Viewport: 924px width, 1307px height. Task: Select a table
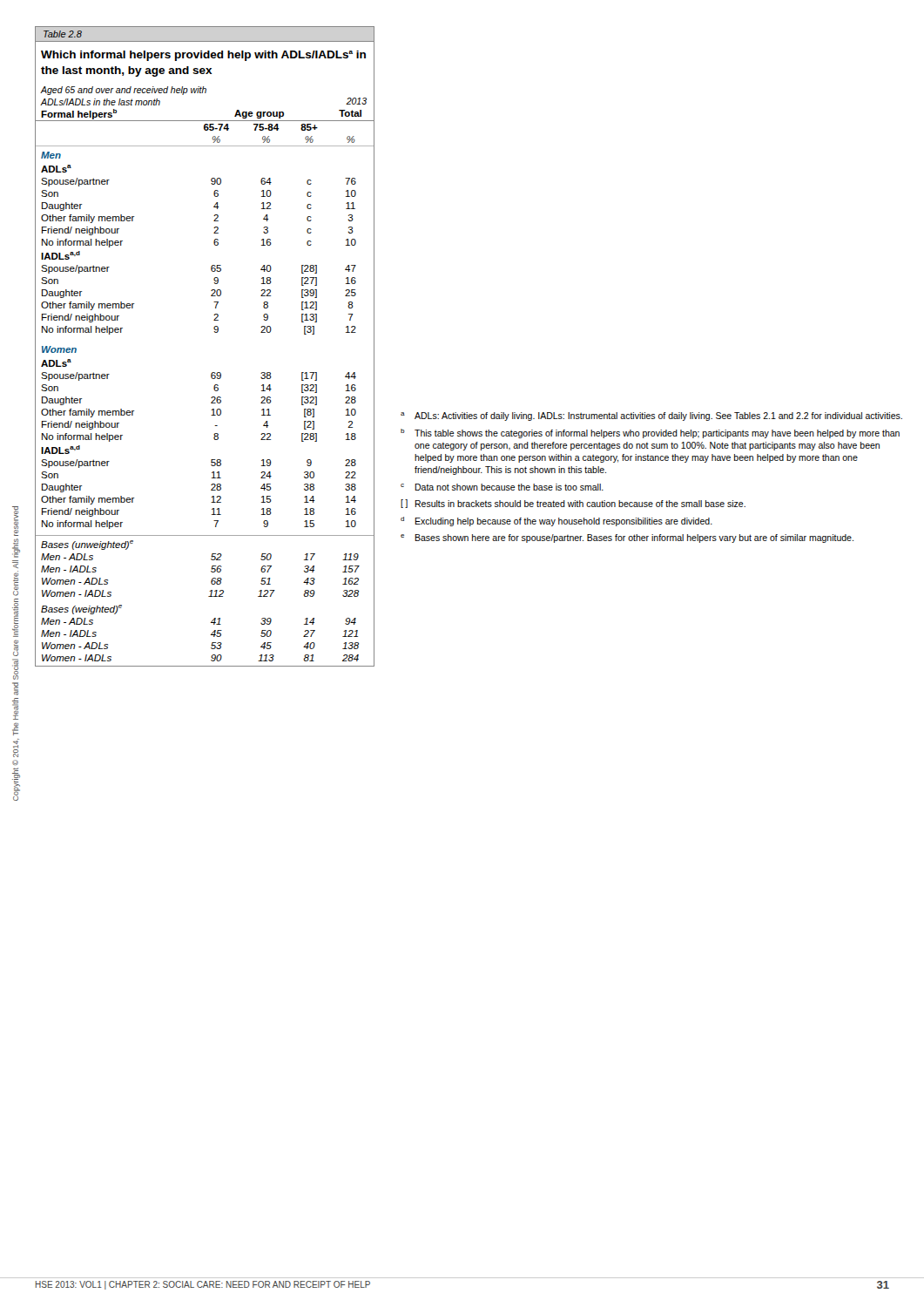(205, 385)
